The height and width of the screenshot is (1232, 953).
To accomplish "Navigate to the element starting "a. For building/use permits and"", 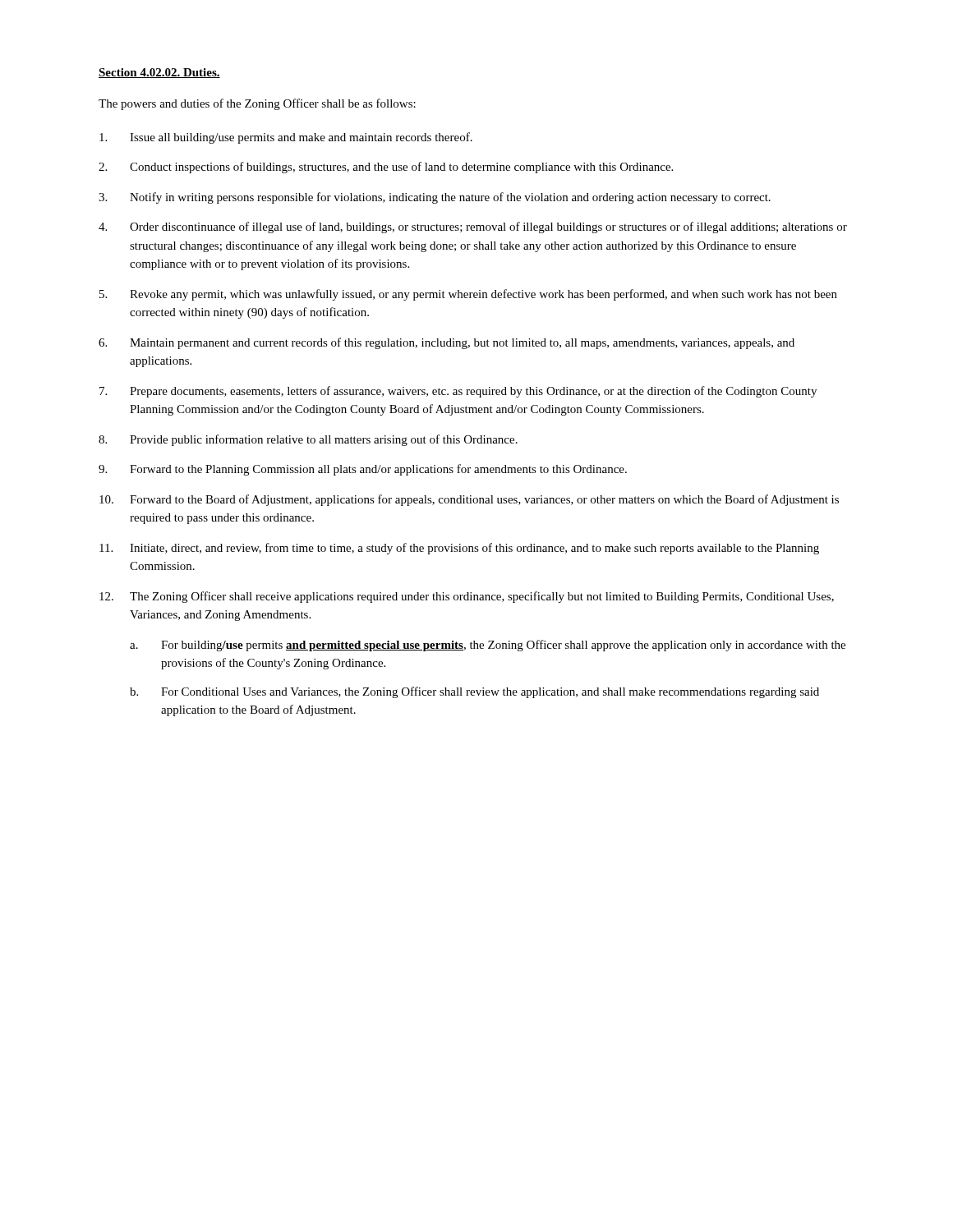I will click(x=492, y=654).
